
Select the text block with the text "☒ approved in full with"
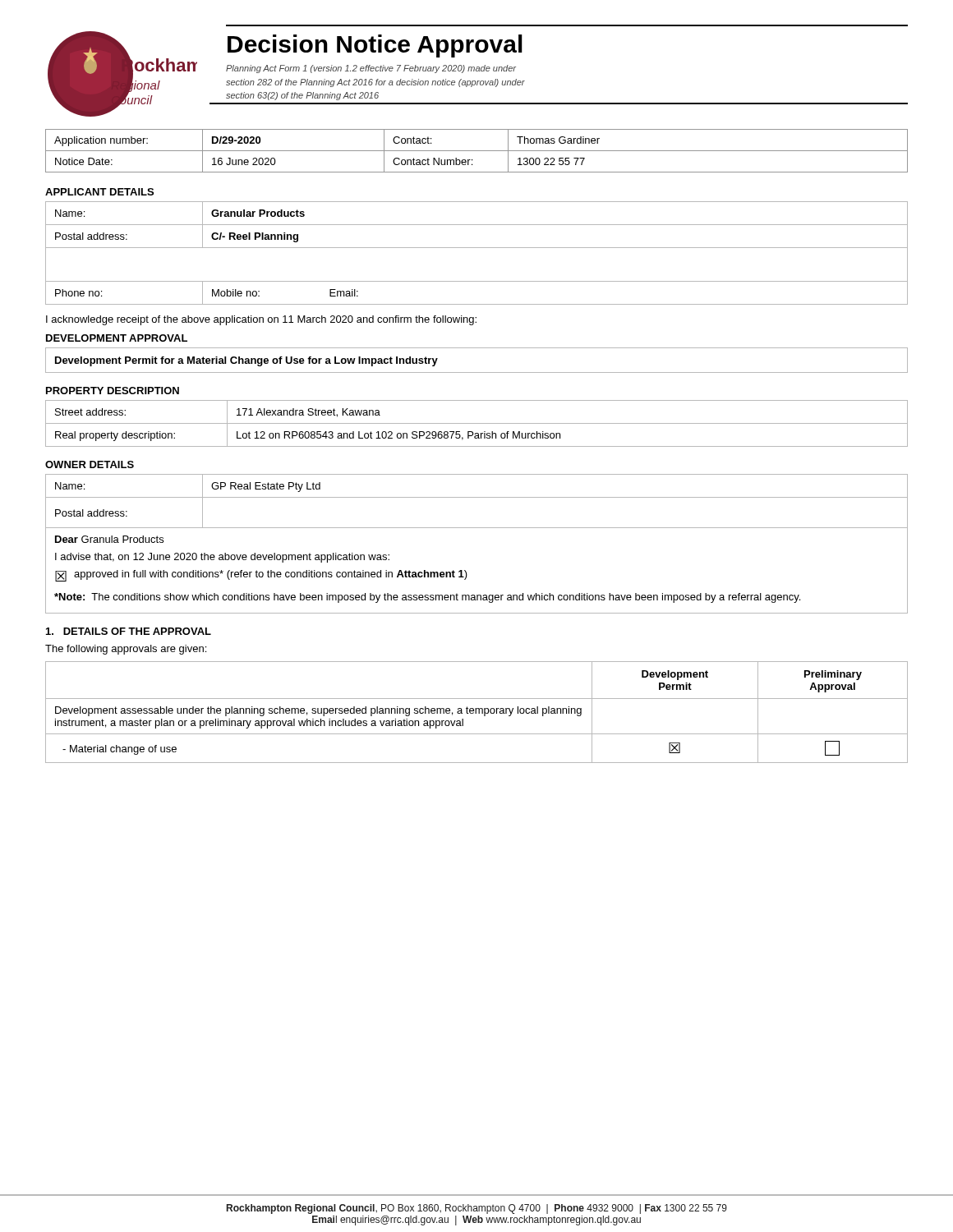pos(261,577)
